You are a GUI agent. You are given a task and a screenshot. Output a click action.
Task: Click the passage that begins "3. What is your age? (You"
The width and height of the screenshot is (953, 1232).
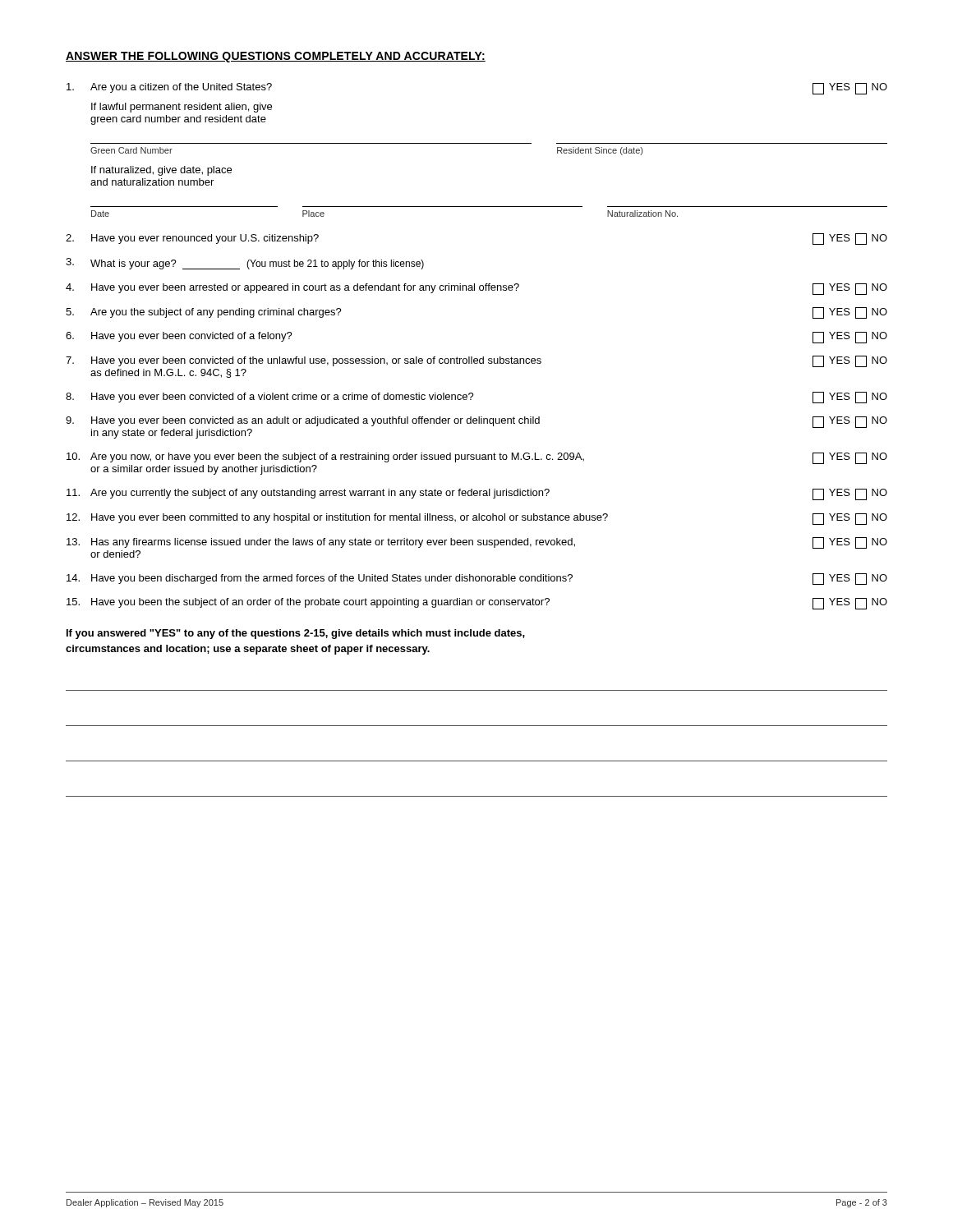click(x=245, y=264)
